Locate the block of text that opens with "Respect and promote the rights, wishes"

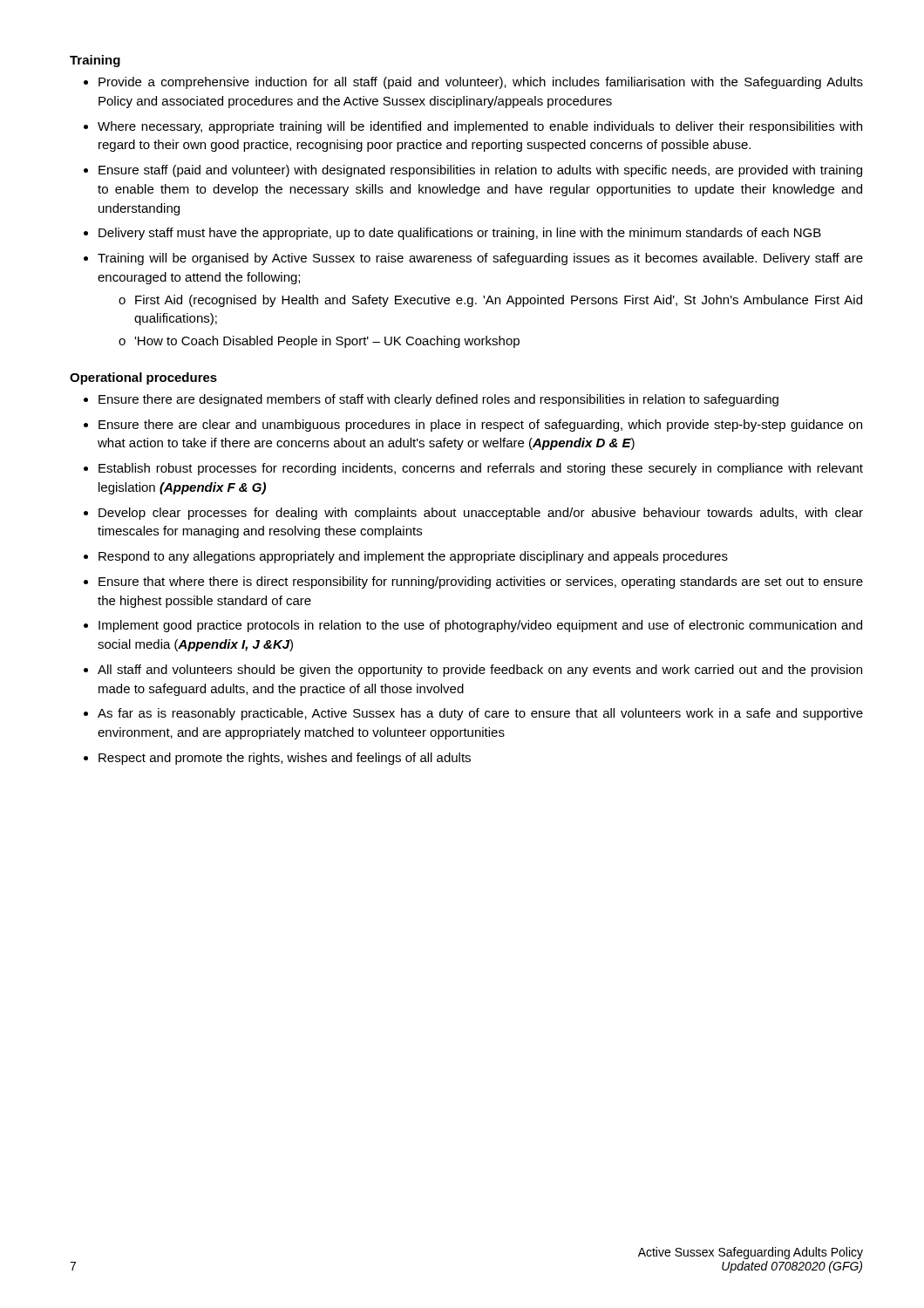[x=284, y=757]
